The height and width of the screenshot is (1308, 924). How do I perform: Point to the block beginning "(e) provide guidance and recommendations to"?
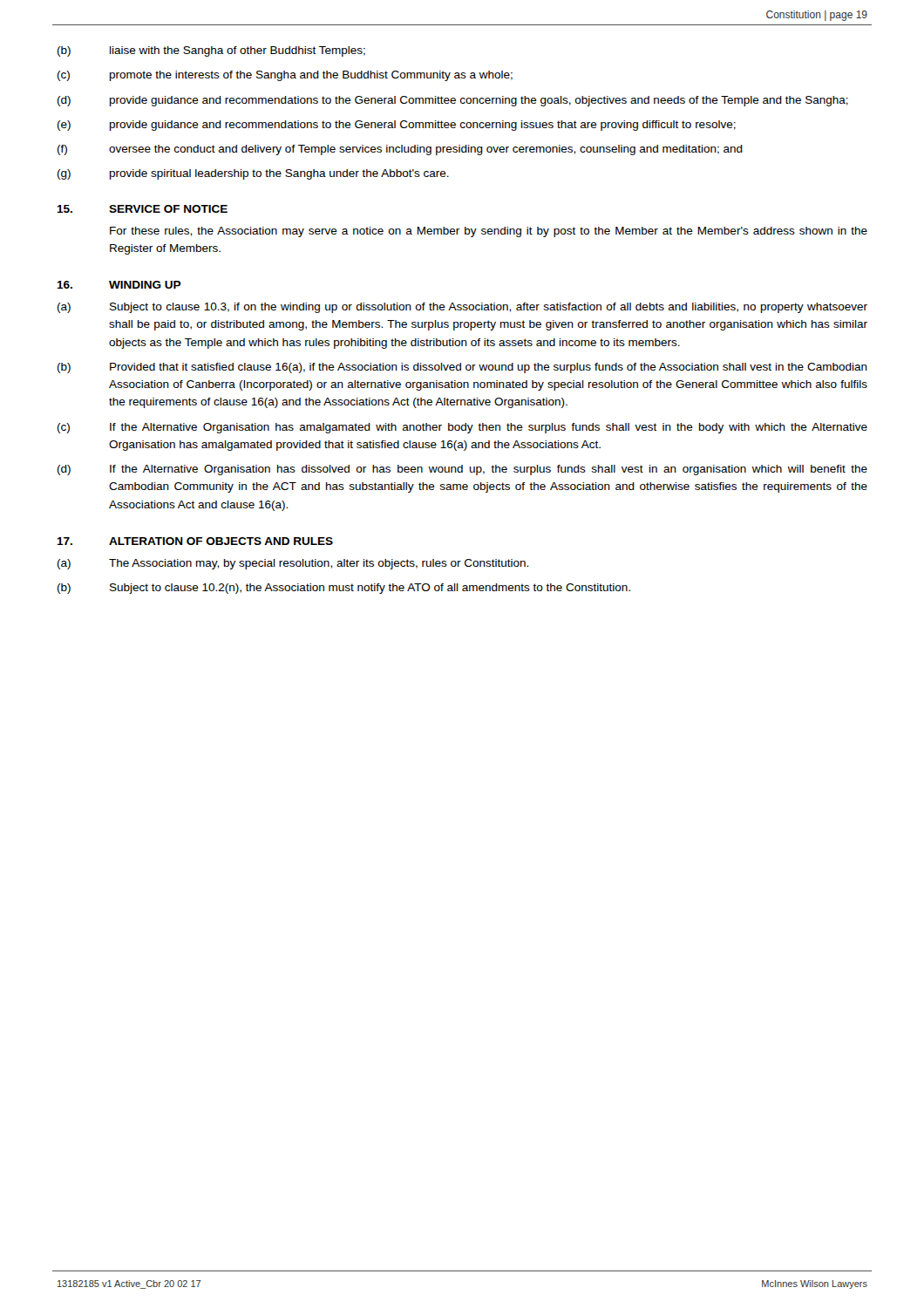pos(462,125)
